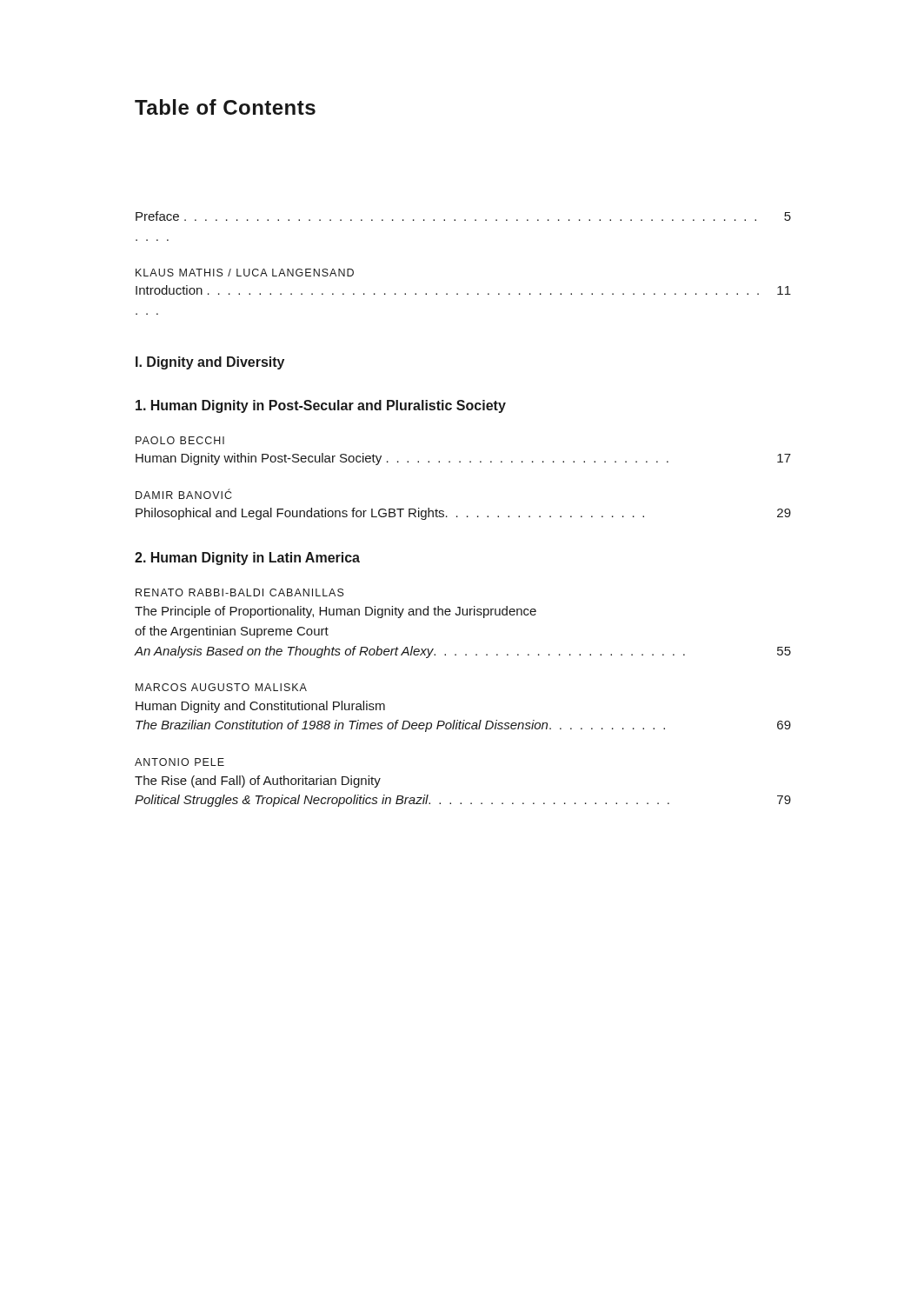Click the passage that begins "Marcos Augusto Maliska Human"
Screen dimensions: 1304x924
point(463,708)
